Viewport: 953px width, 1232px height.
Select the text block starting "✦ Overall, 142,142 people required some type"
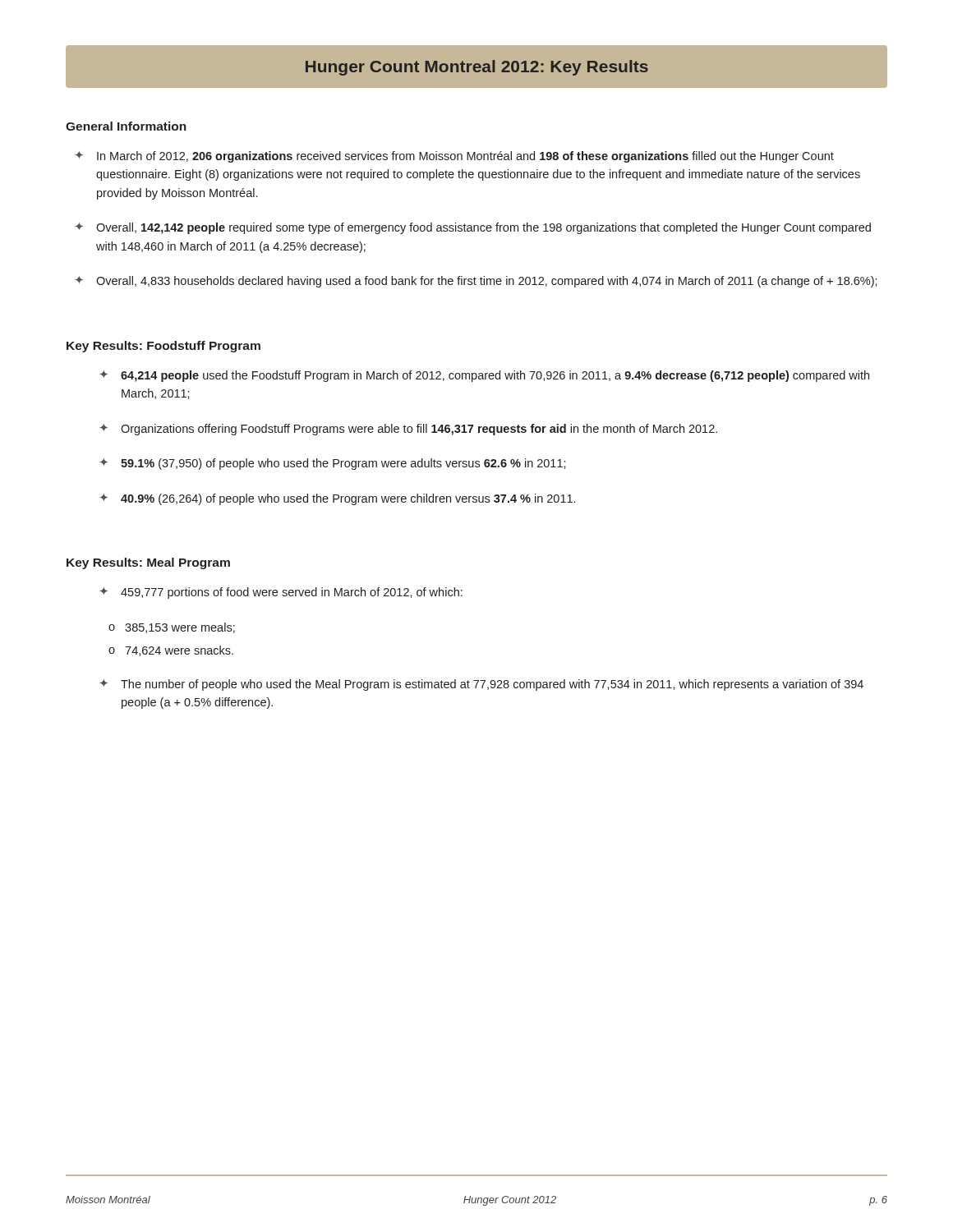481,237
